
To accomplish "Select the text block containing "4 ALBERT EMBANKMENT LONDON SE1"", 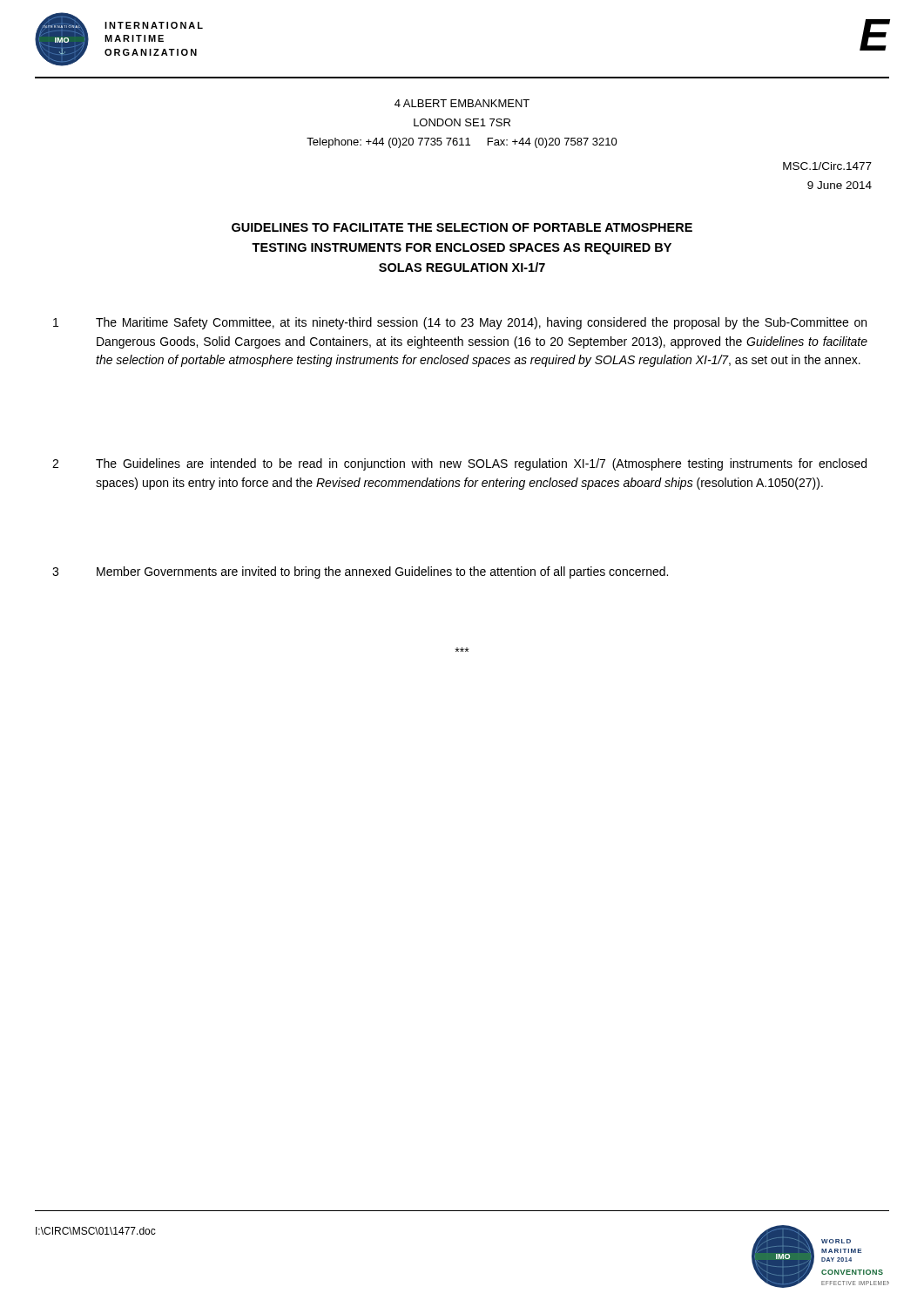I will tap(462, 123).
